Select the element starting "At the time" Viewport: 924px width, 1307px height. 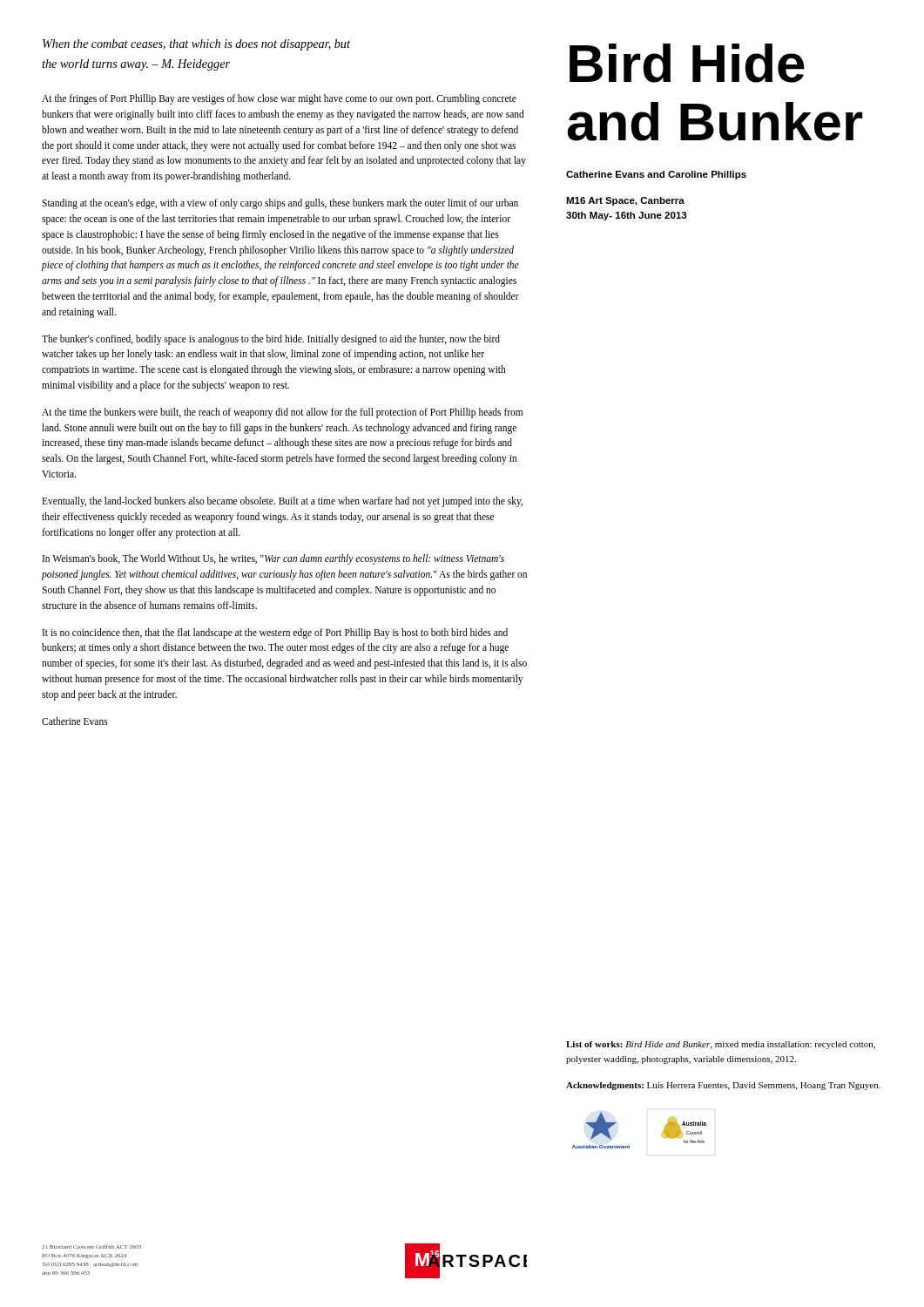click(x=283, y=443)
